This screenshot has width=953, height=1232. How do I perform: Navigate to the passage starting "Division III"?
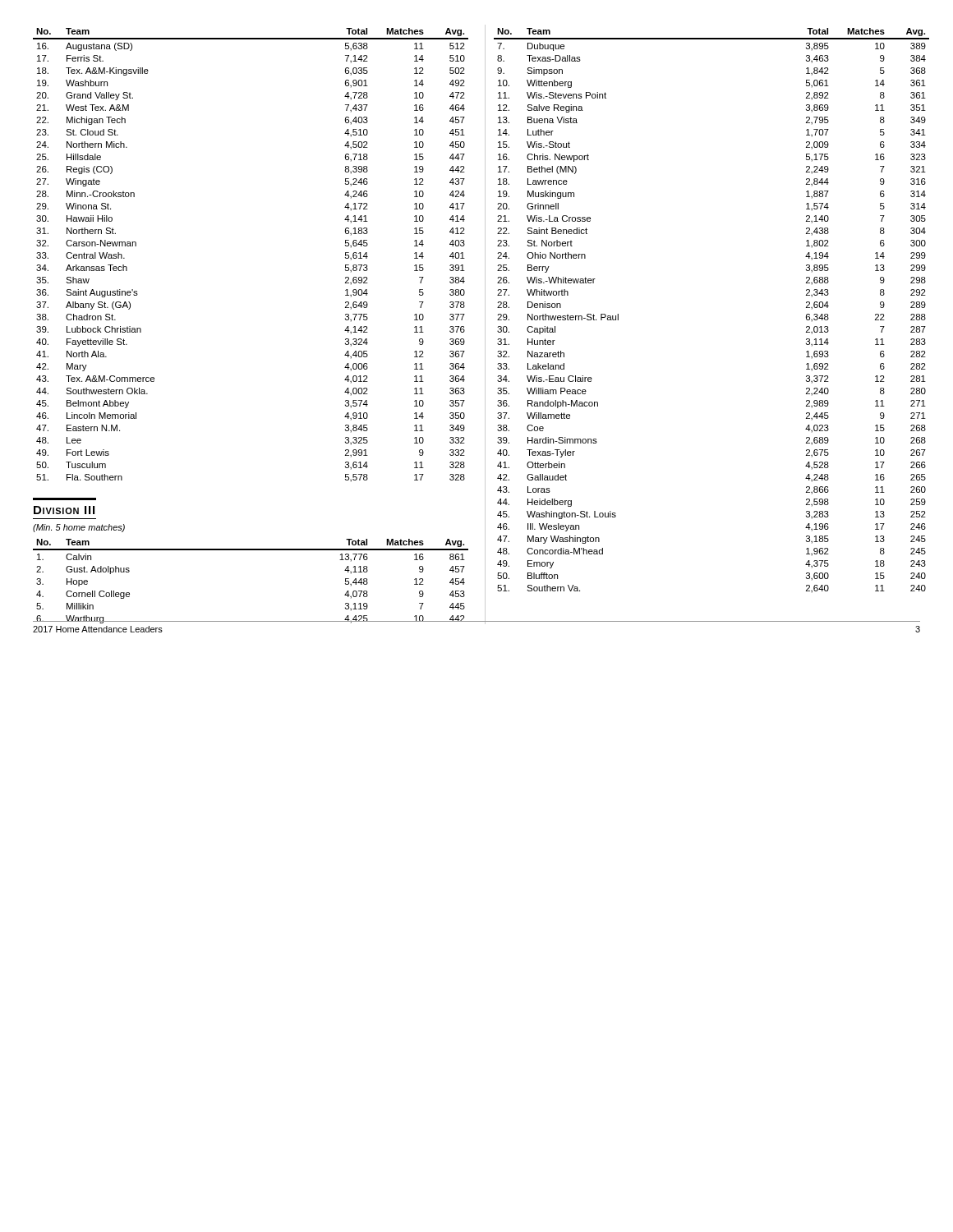coord(64,508)
